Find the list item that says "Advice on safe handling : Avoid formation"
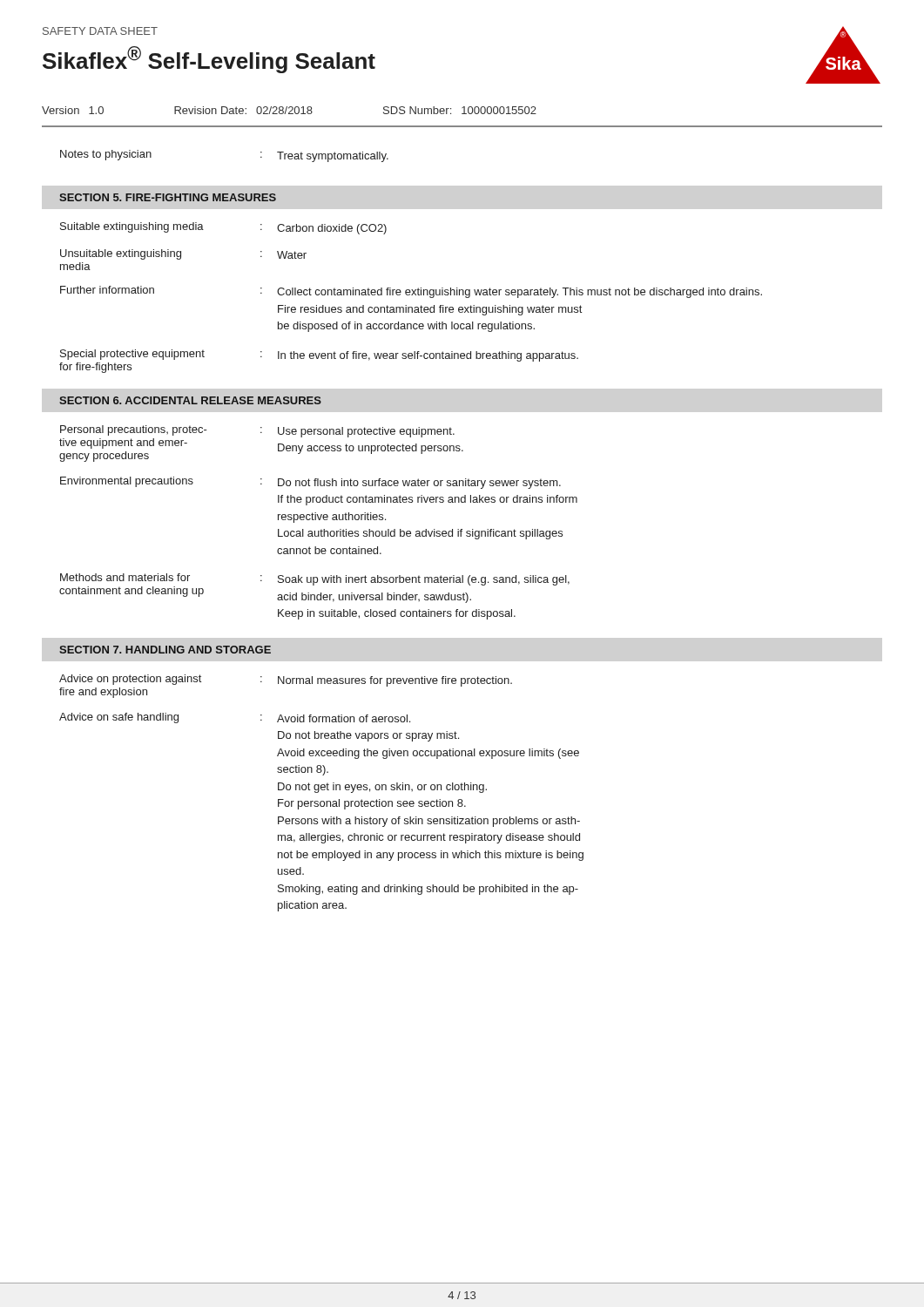924x1307 pixels. tap(471, 812)
